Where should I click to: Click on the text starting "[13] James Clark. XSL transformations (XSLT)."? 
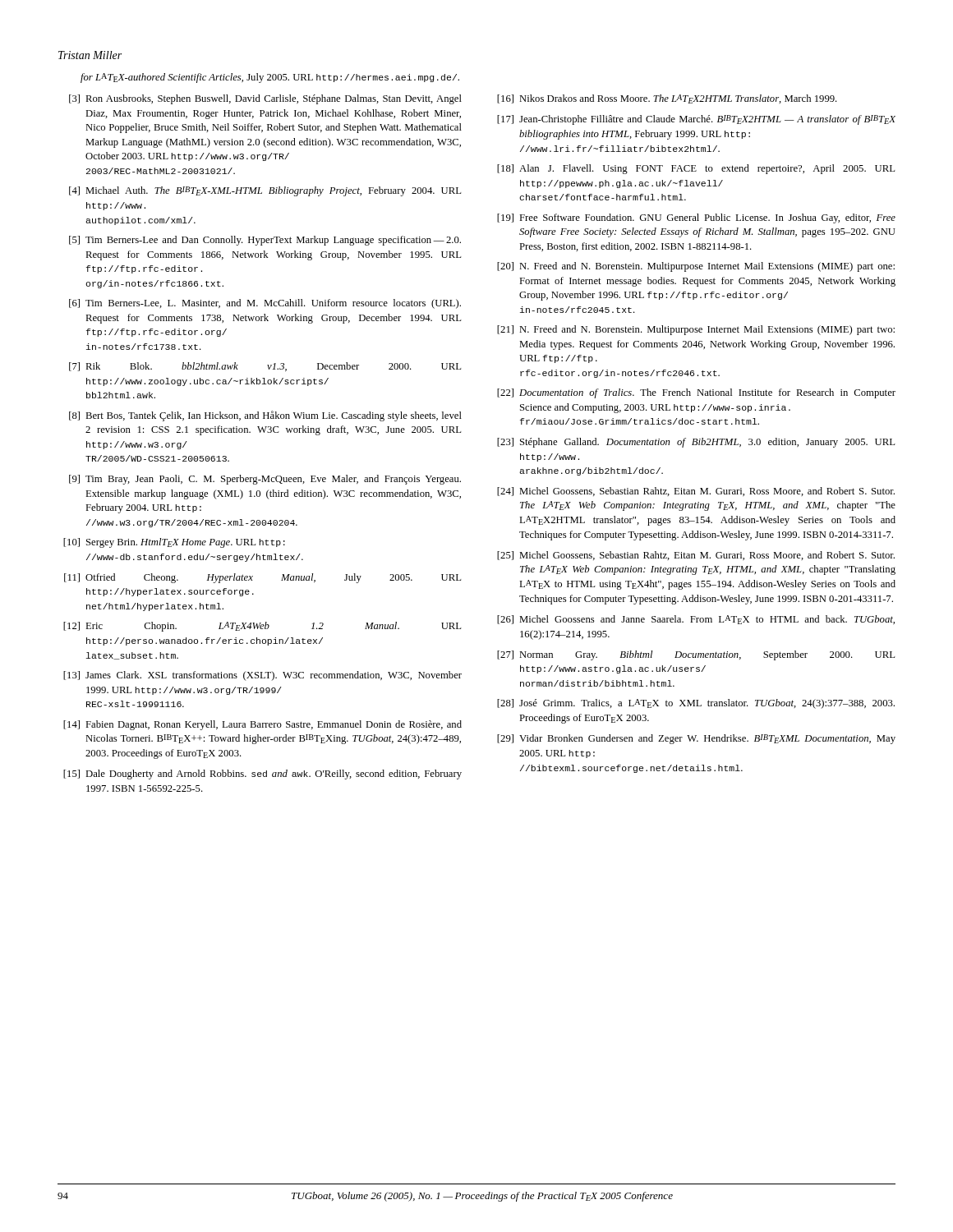pyautogui.click(x=260, y=690)
